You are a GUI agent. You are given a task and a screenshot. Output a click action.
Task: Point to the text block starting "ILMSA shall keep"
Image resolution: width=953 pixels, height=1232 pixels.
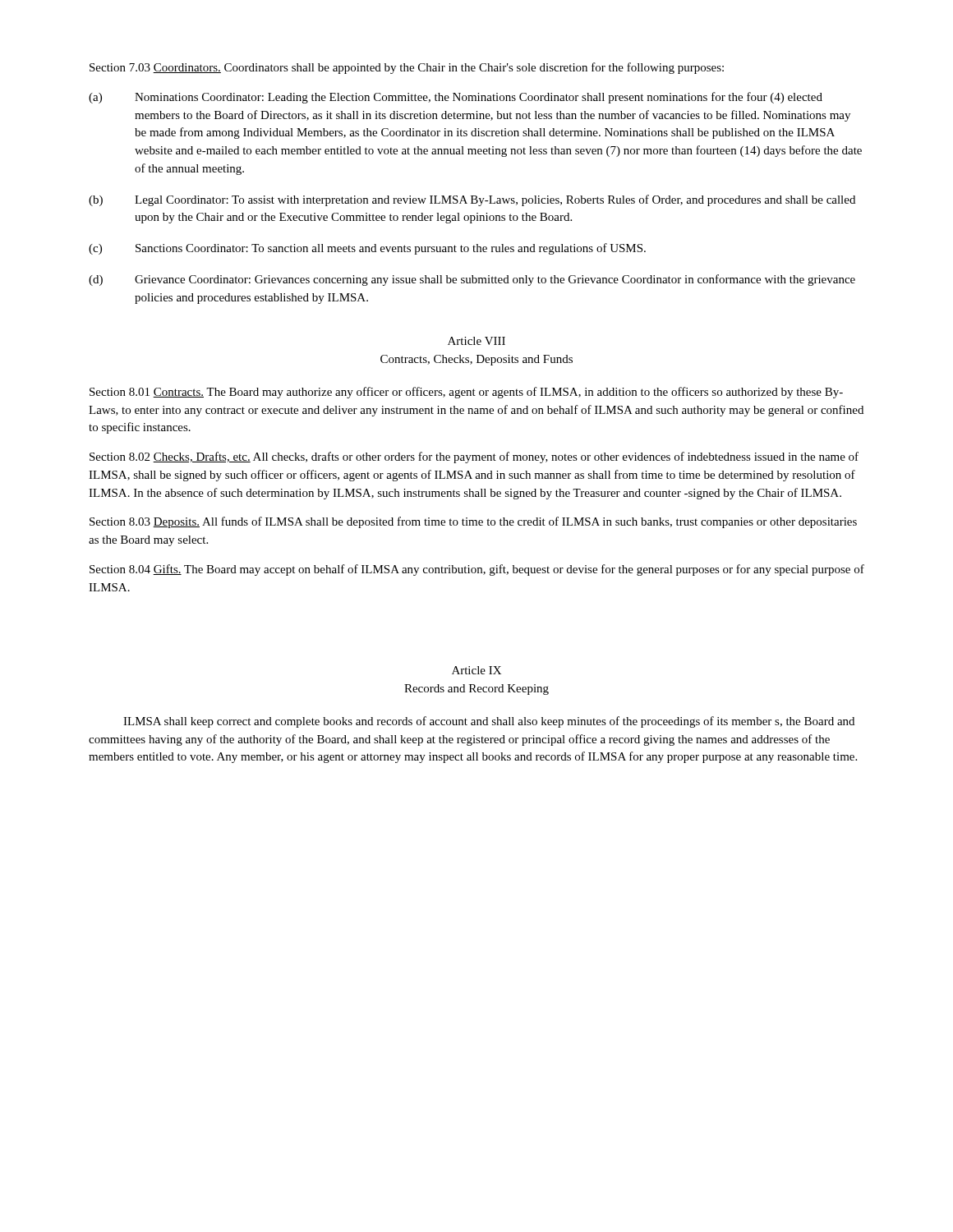[473, 739]
